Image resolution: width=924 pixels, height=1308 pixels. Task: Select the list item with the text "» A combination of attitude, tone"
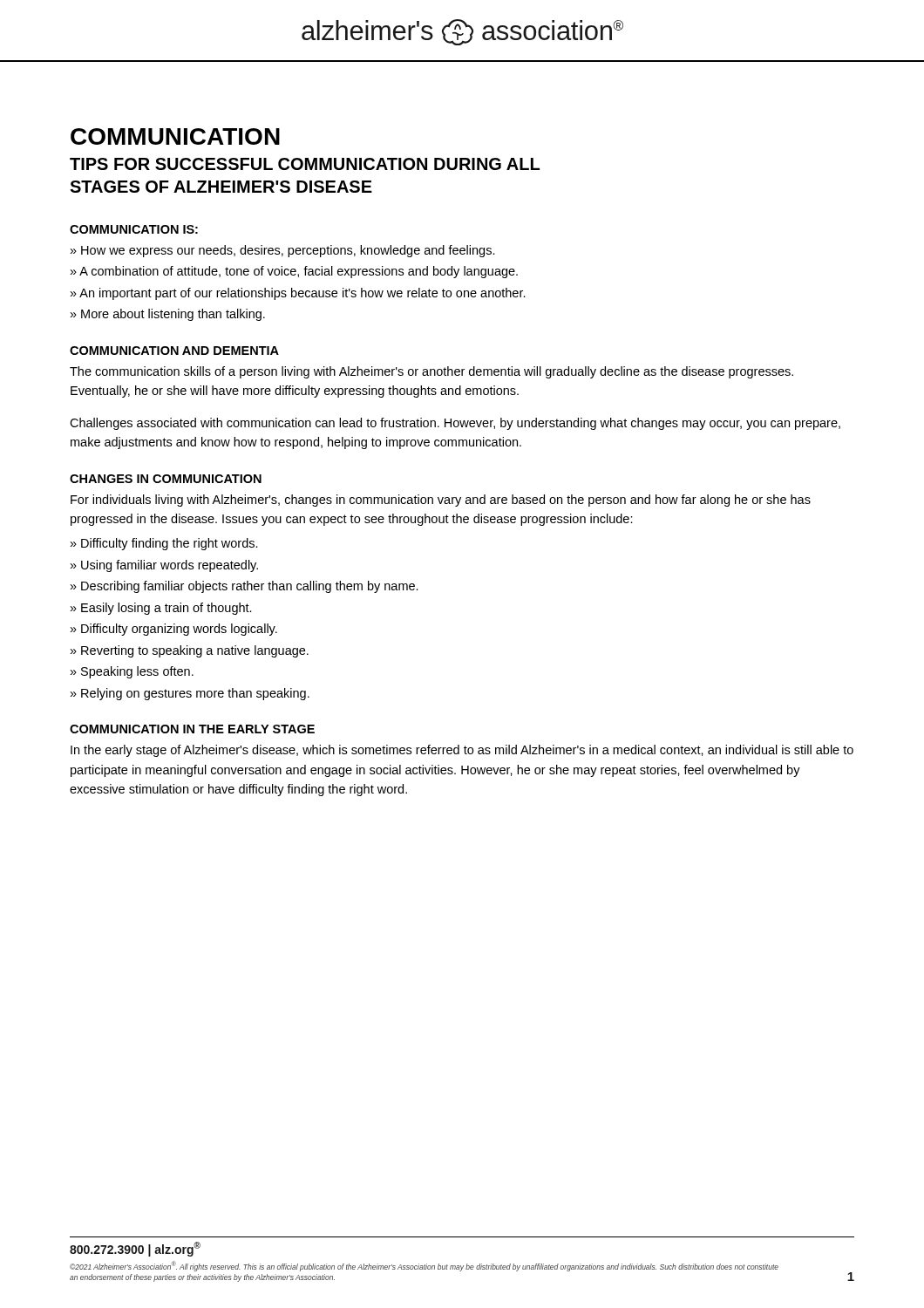pyautogui.click(x=294, y=271)
